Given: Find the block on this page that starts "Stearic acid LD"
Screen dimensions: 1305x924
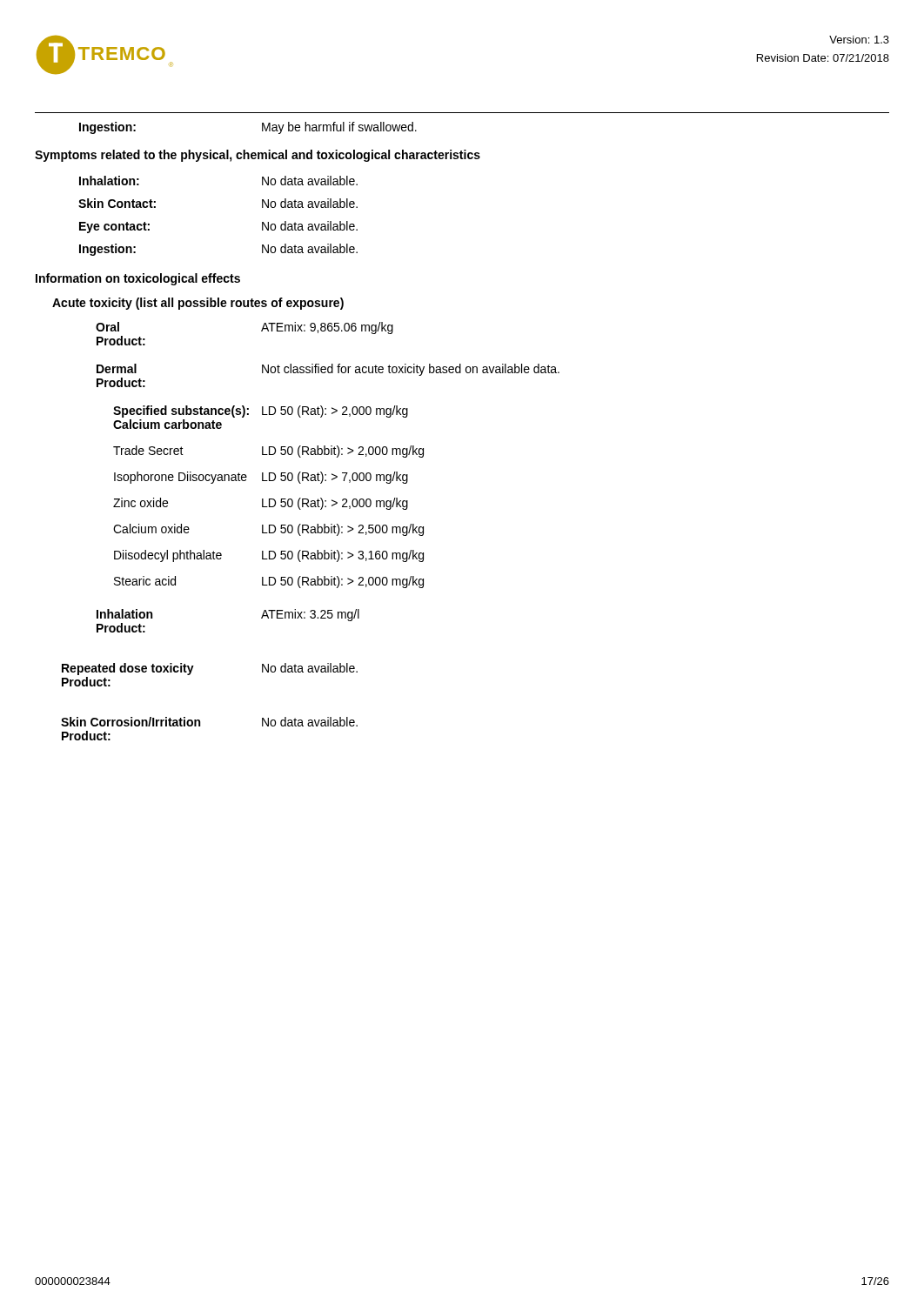Looking at the screenshot, I should tap(269, 582).
